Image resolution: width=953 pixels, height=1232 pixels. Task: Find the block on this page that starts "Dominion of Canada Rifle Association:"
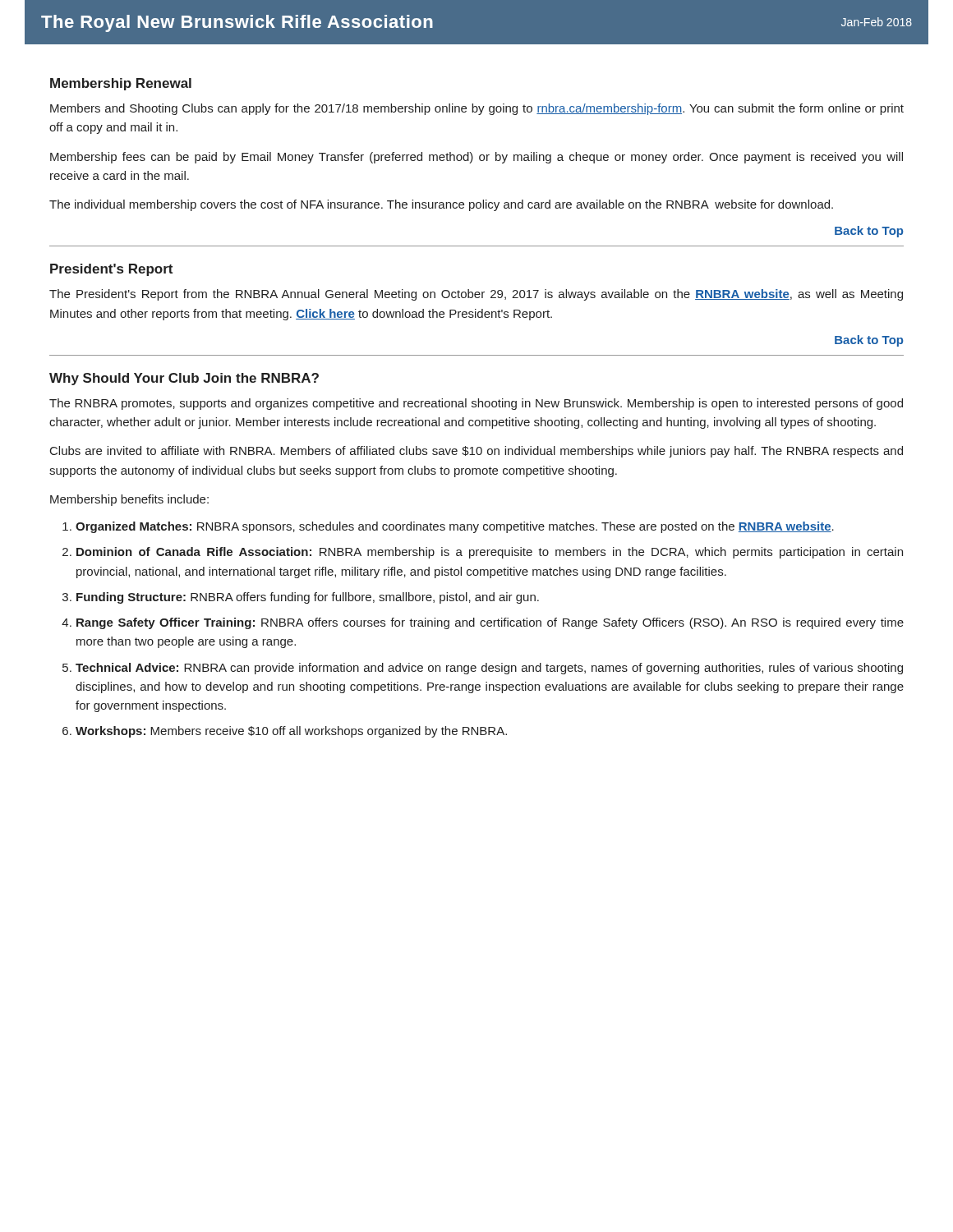[x=490, y=561]
